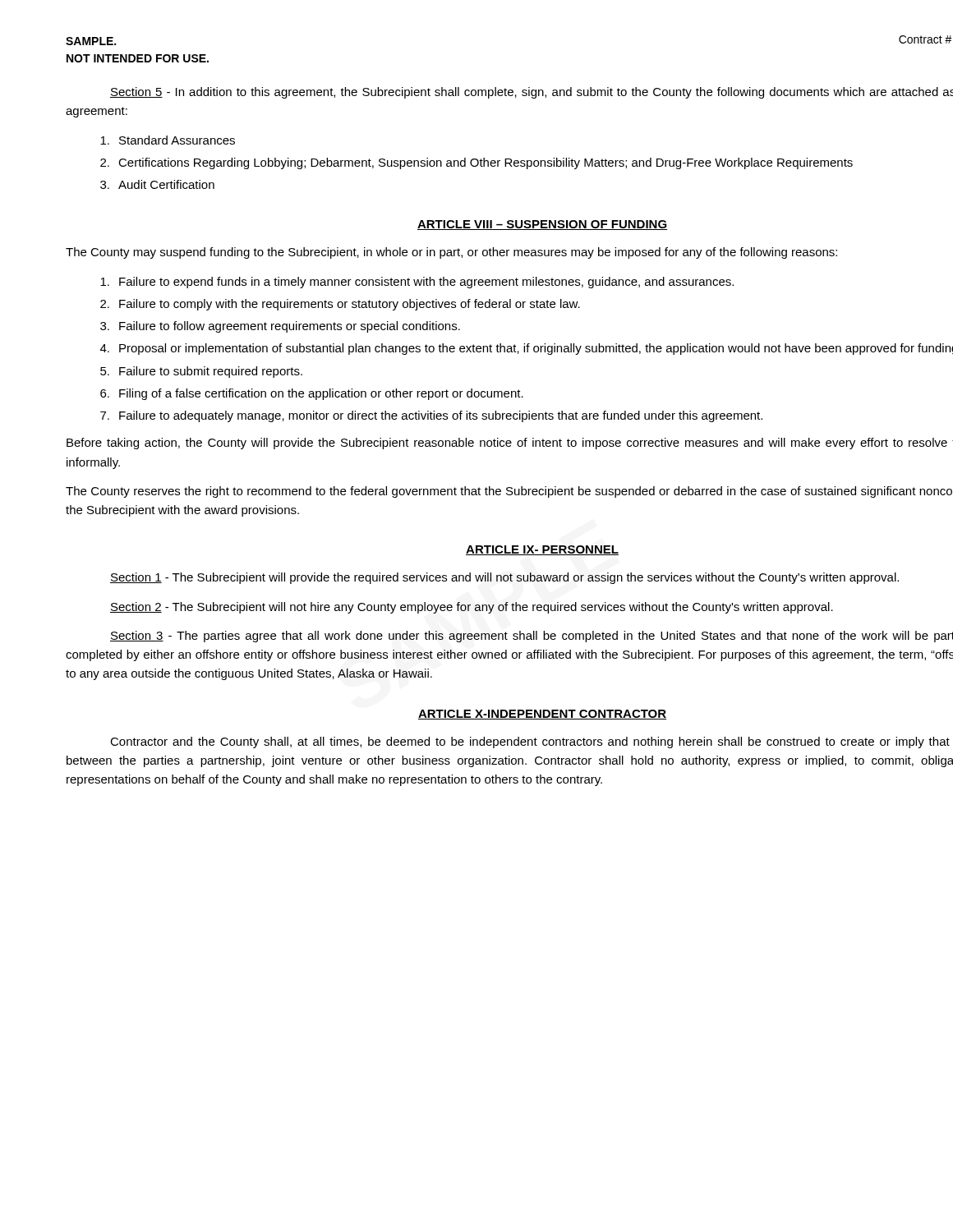
Task: Find the block on this page that starts "7. Failure to adequately manage, monitor"
Action: pyautogui.click(x=509, y=415)
